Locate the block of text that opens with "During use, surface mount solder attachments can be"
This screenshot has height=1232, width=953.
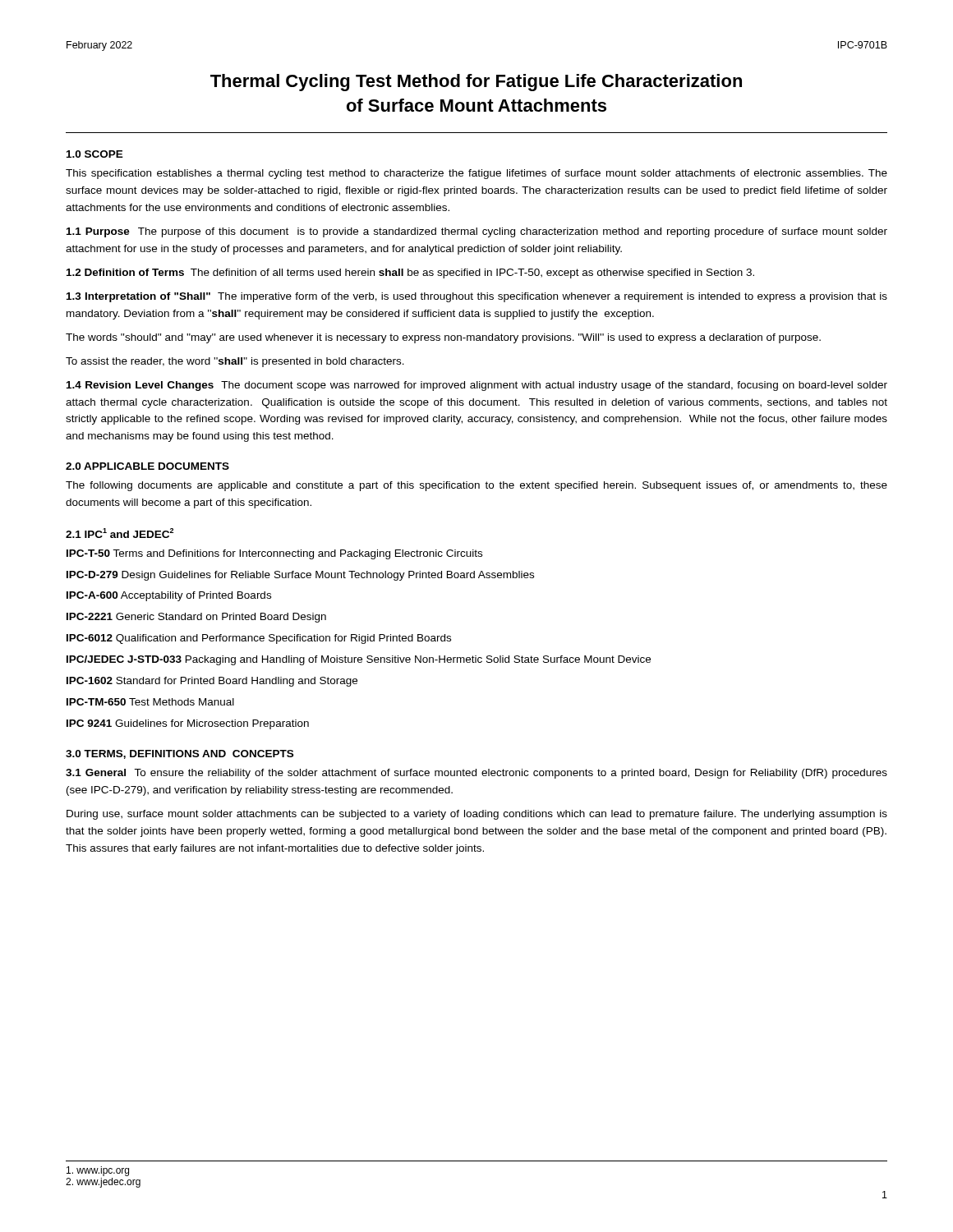pos(476,831)
